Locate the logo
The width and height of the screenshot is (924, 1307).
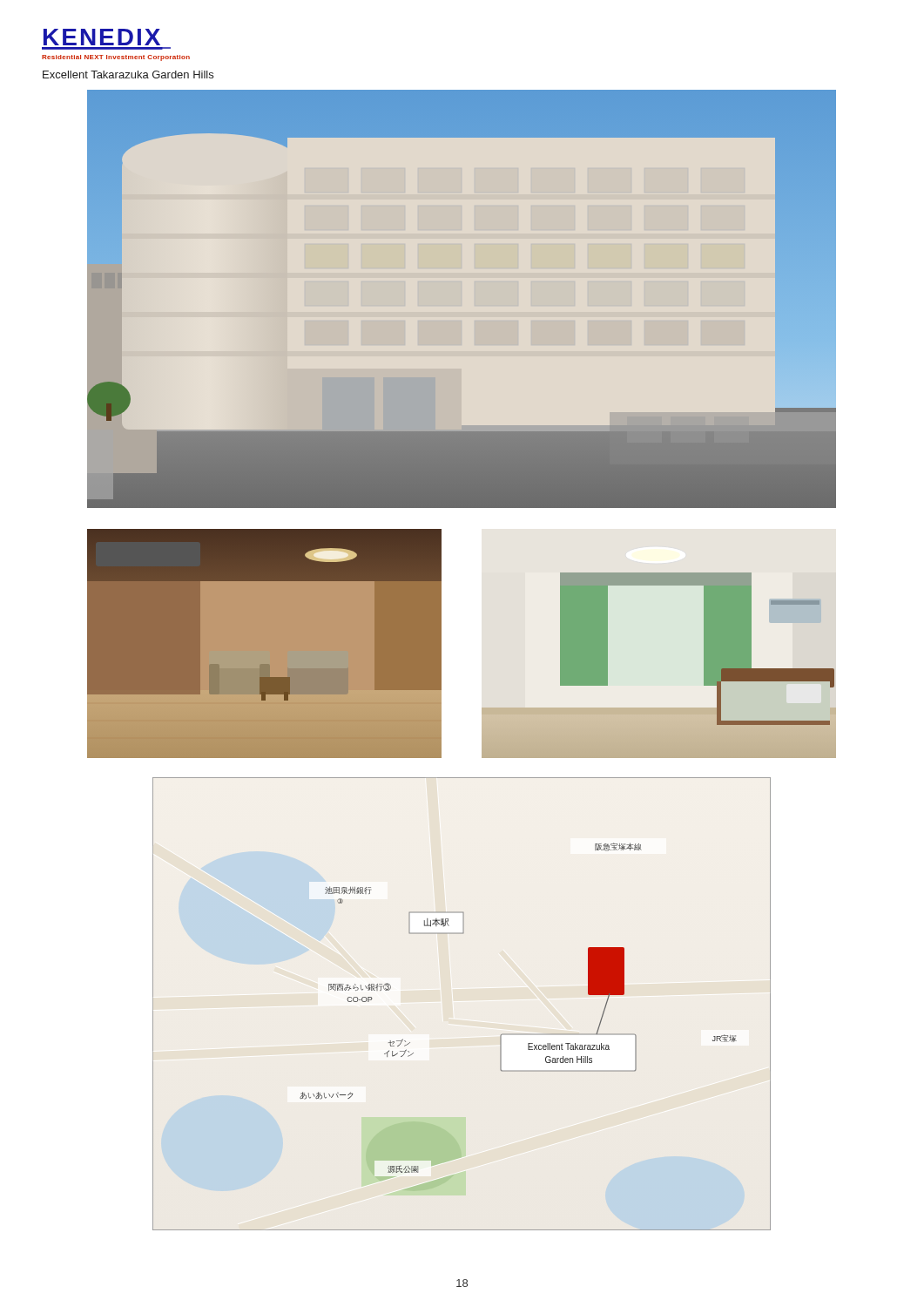pyautogui.click(x=129, y=44)
